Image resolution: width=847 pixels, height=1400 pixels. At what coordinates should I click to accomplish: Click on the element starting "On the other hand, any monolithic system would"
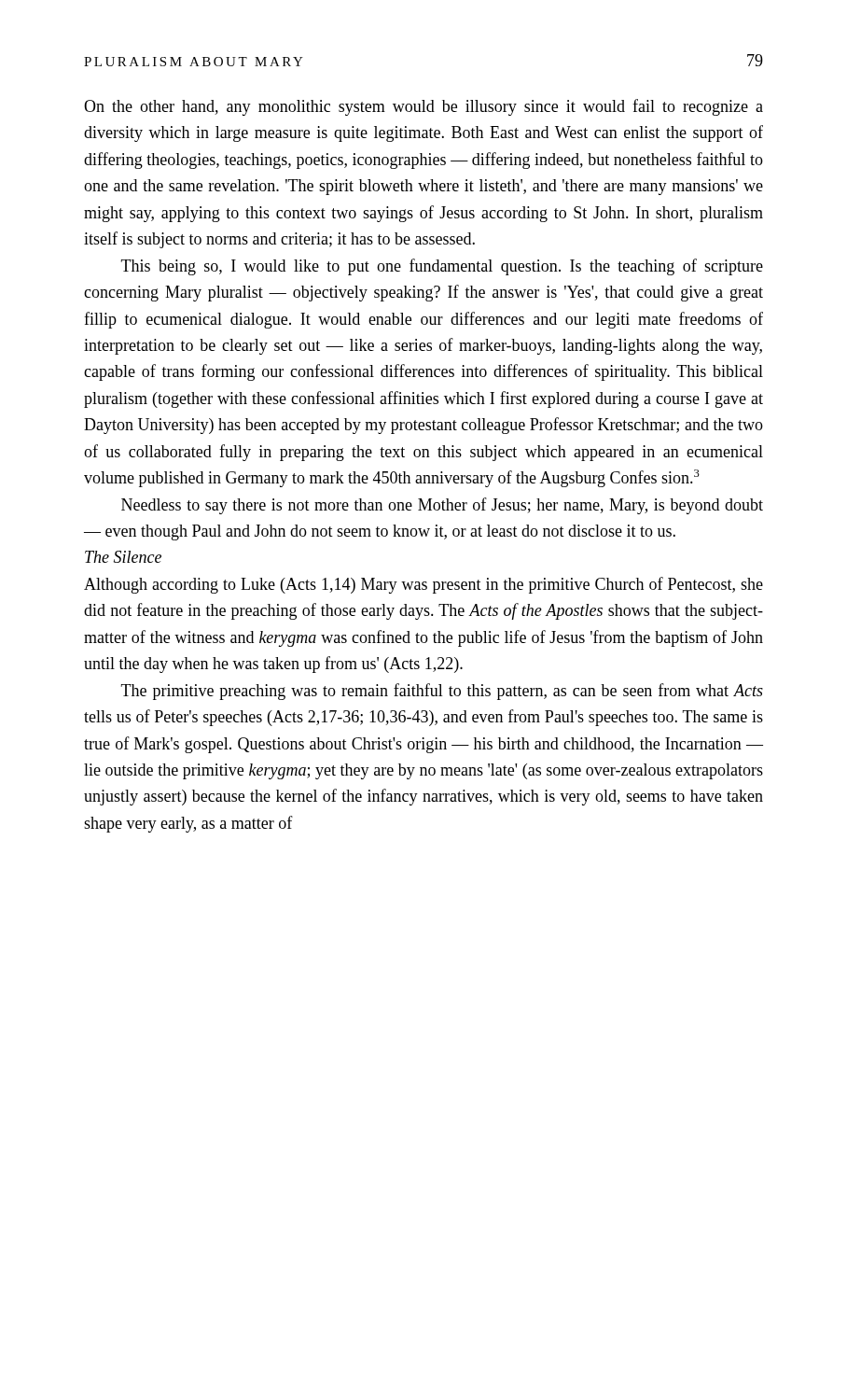pyautogui.click(x=424, y=173)
